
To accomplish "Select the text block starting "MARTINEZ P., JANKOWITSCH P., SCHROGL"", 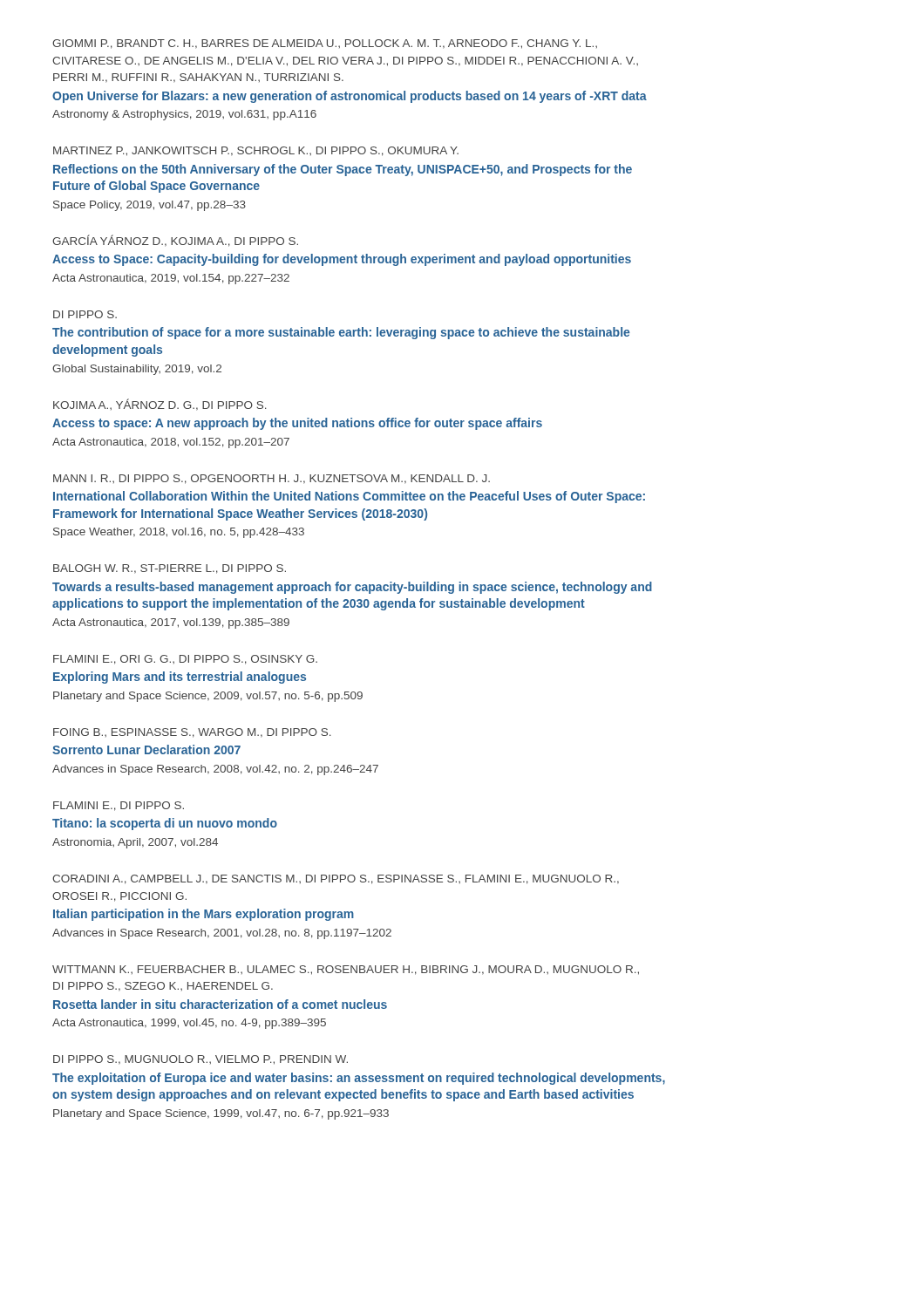I will (x=462, y=178).
